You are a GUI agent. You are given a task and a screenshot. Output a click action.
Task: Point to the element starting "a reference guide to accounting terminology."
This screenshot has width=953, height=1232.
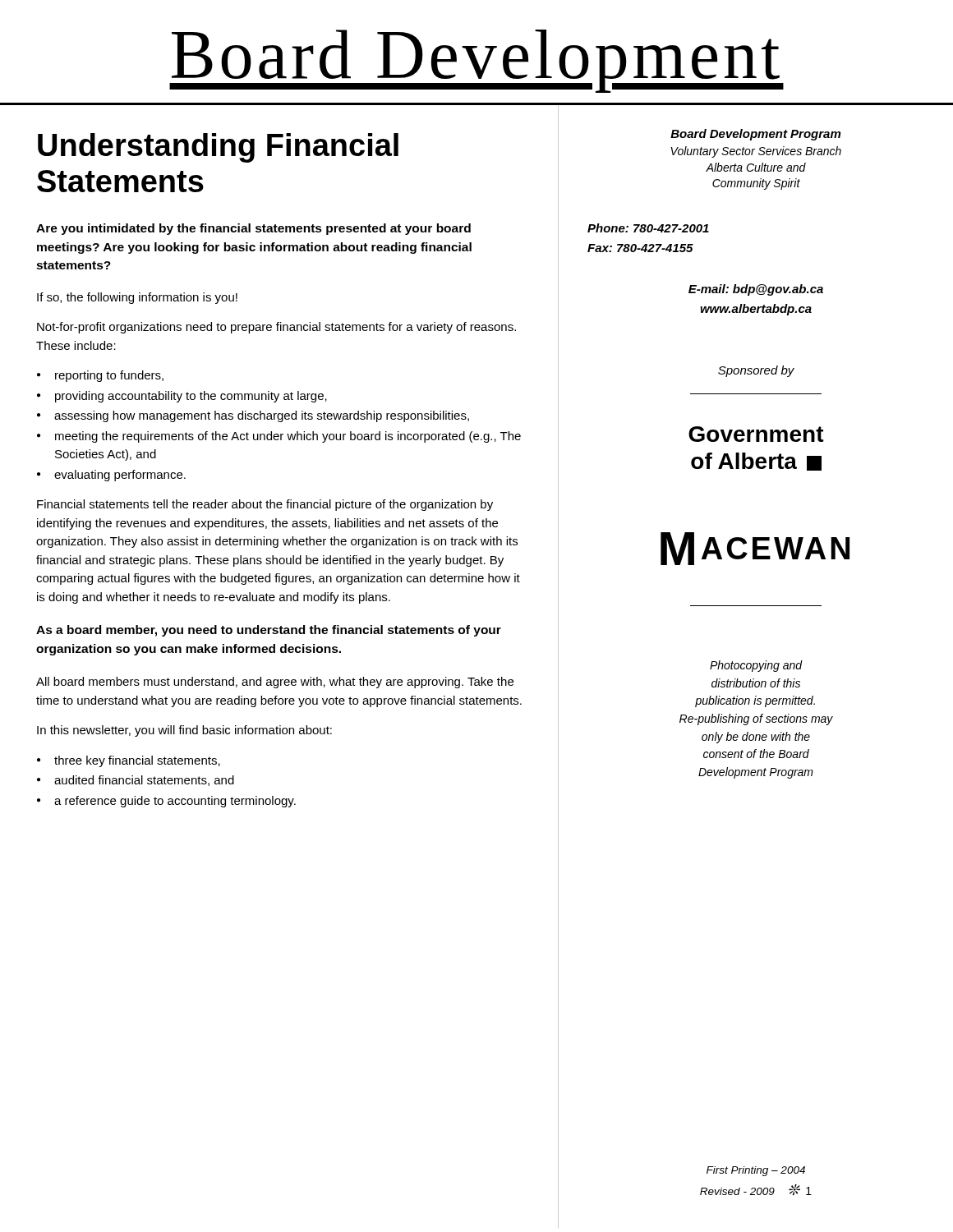coord(175,800)
